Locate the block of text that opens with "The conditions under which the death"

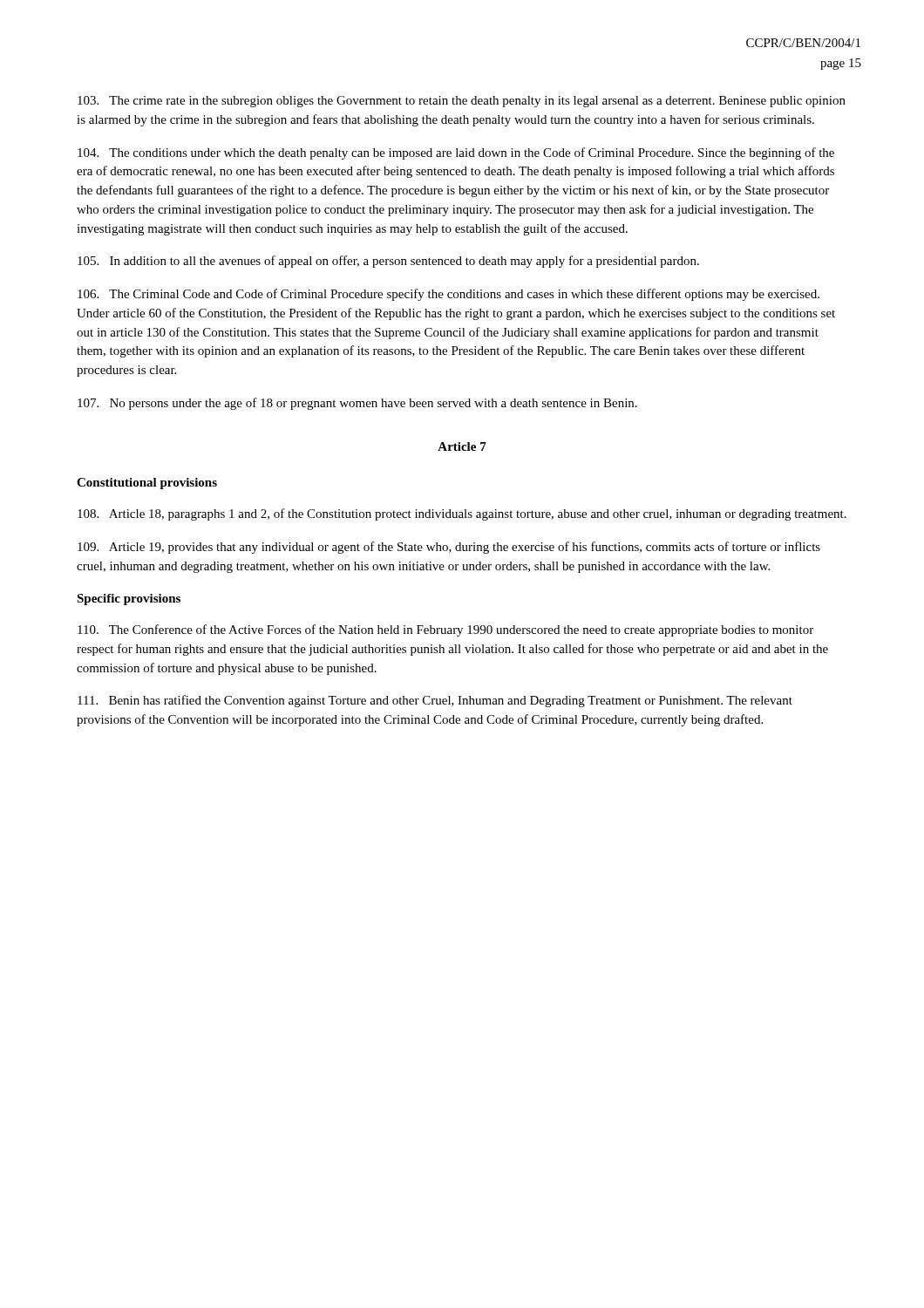pos(456,190)
